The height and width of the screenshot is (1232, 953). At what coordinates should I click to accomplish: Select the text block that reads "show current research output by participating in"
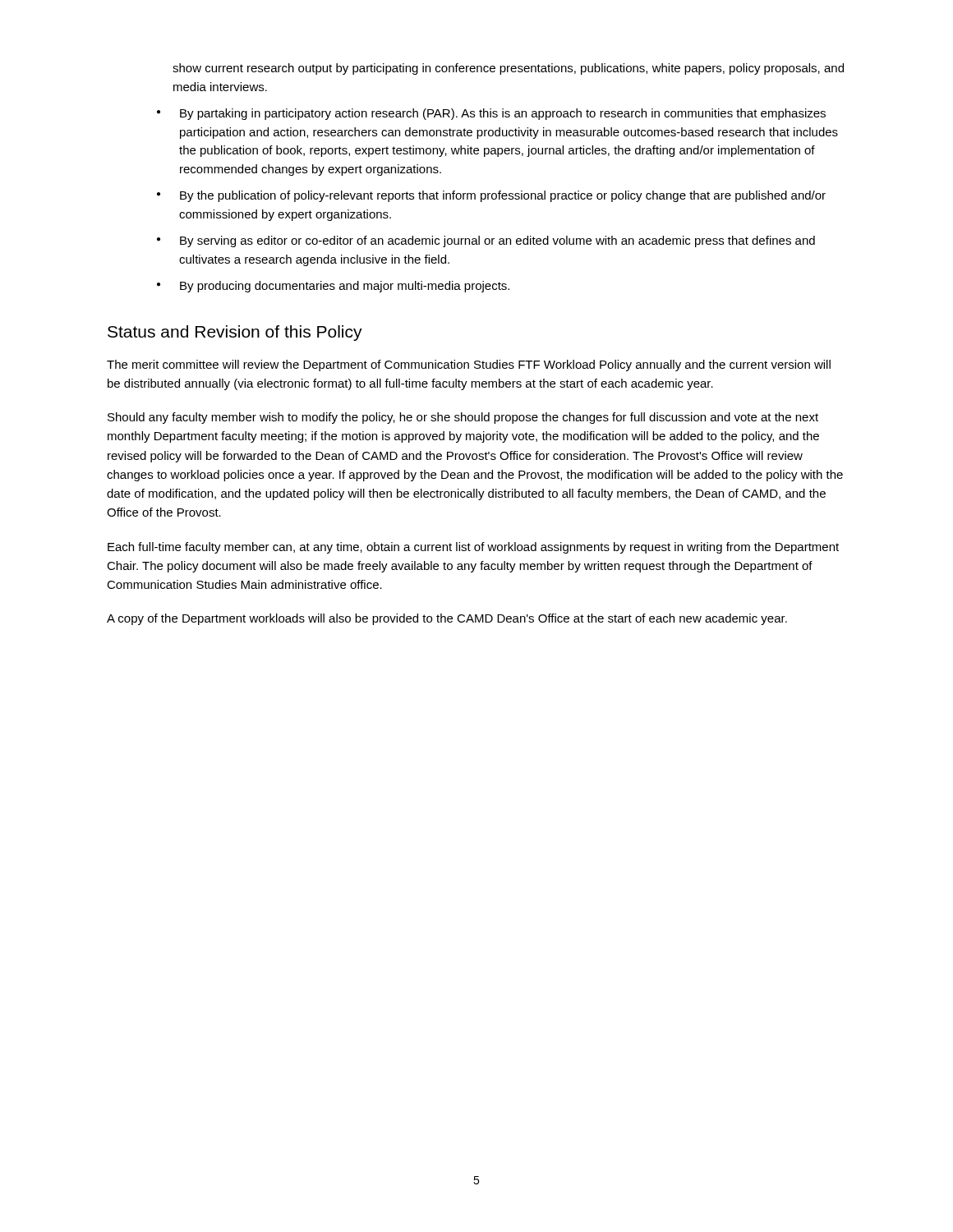(509, 77)
